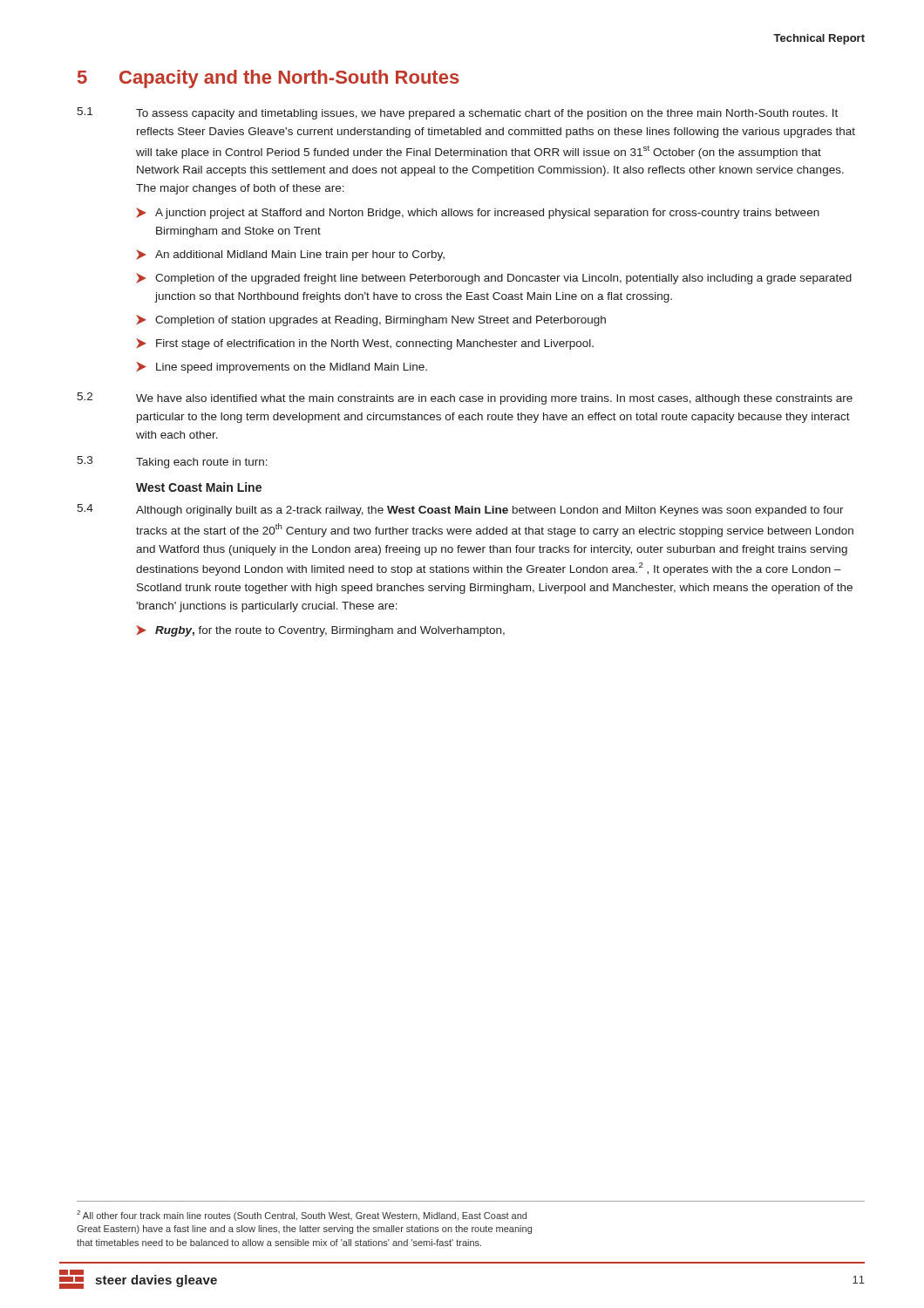Viewport: 924px width, 1308px height.
Task: Navigate to the text starting "1 To assess capacity"
Action: point(457,113)
